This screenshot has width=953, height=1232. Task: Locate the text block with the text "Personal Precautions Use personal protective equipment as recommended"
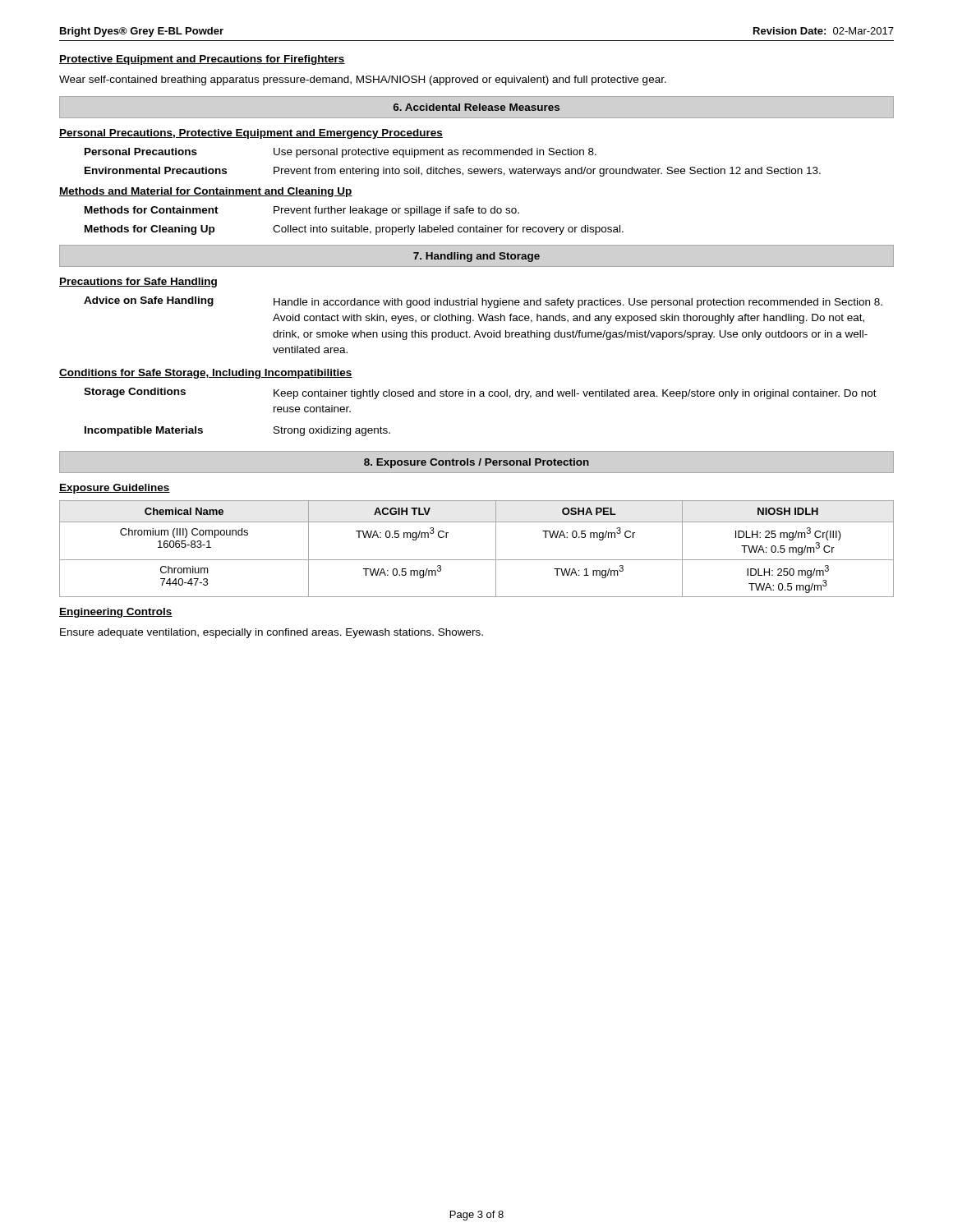coord(476,151)
